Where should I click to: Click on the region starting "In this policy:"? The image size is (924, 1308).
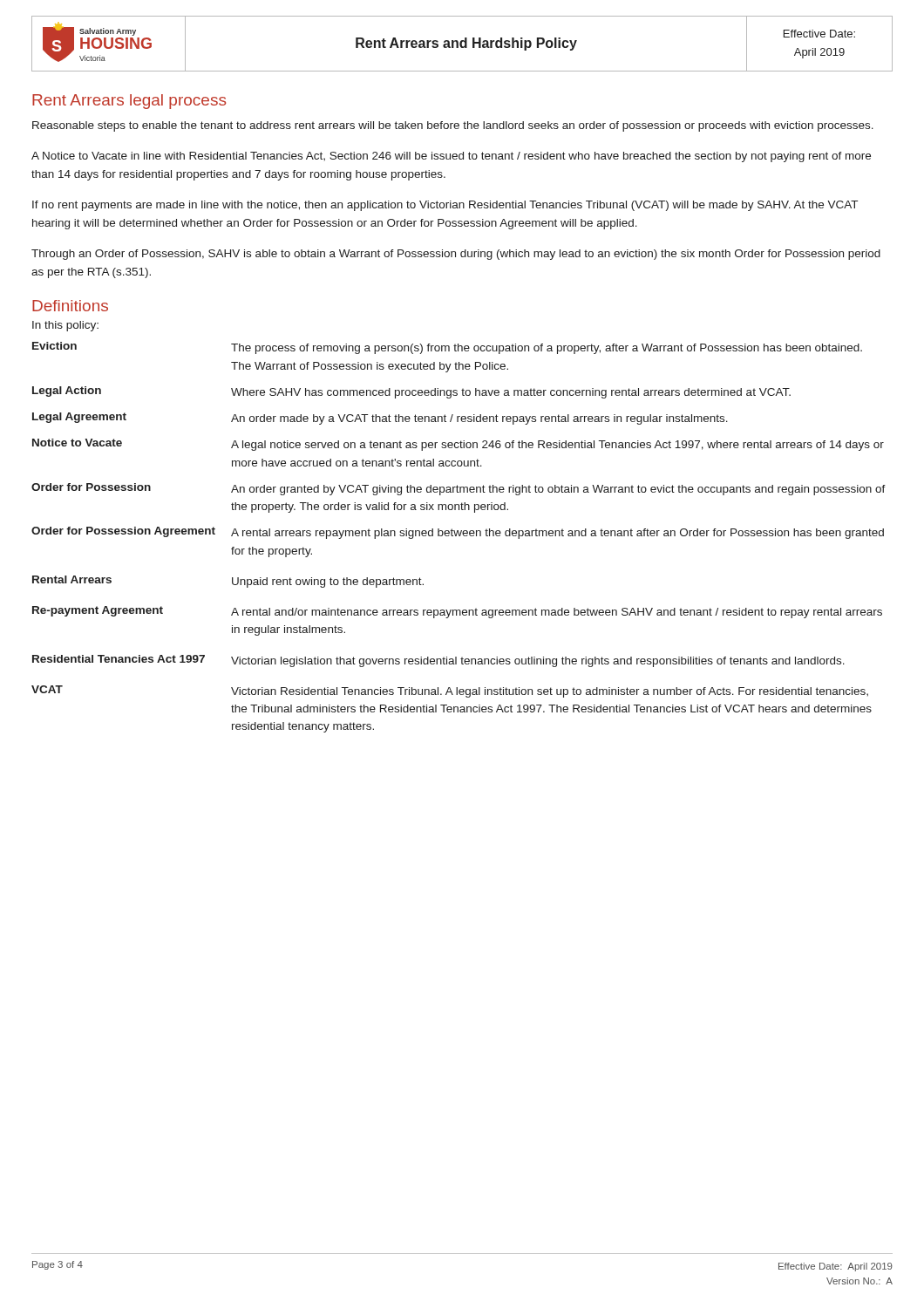[65, 325]
